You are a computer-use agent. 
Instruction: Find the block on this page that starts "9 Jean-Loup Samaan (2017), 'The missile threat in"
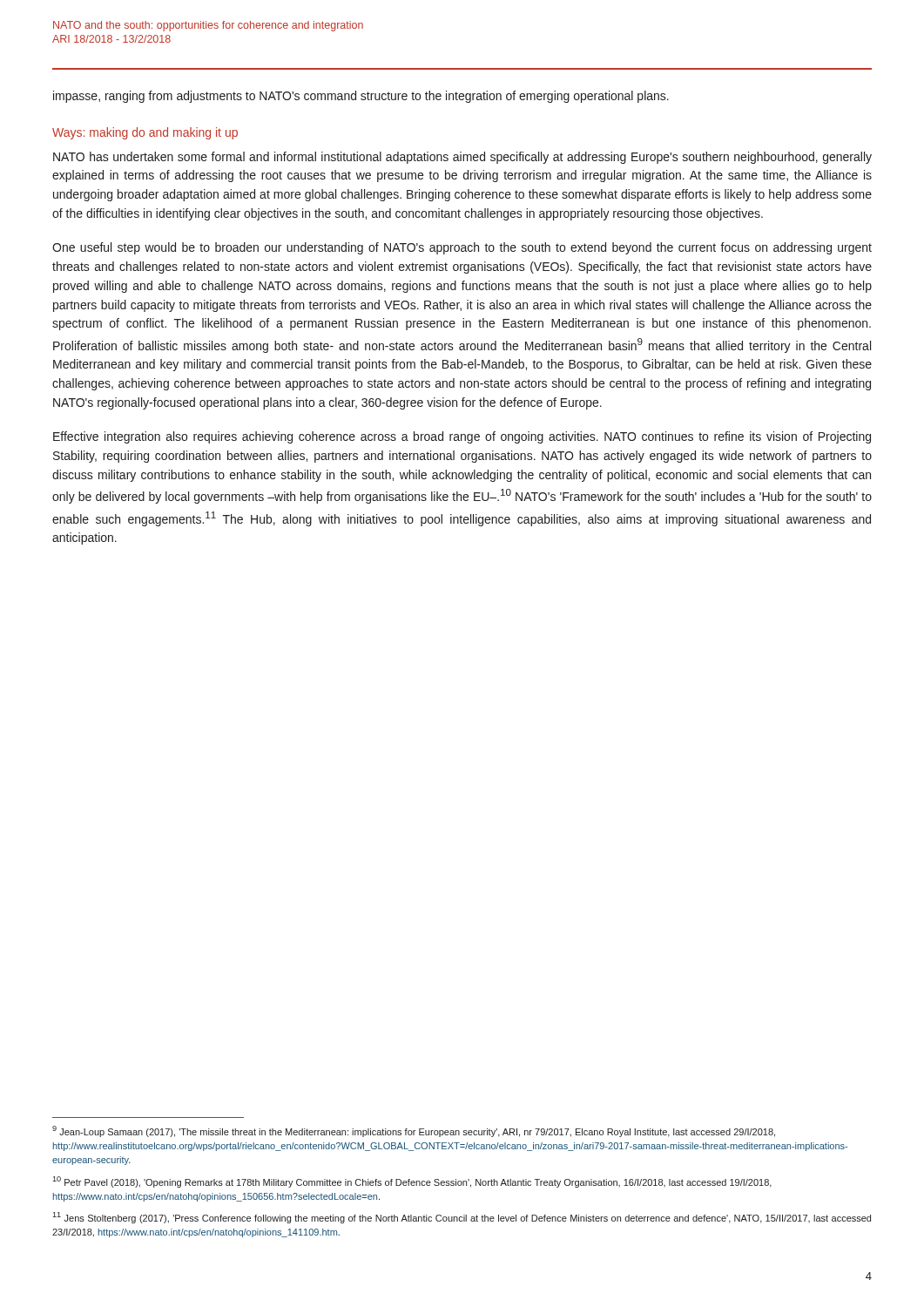click(450, 1145)
